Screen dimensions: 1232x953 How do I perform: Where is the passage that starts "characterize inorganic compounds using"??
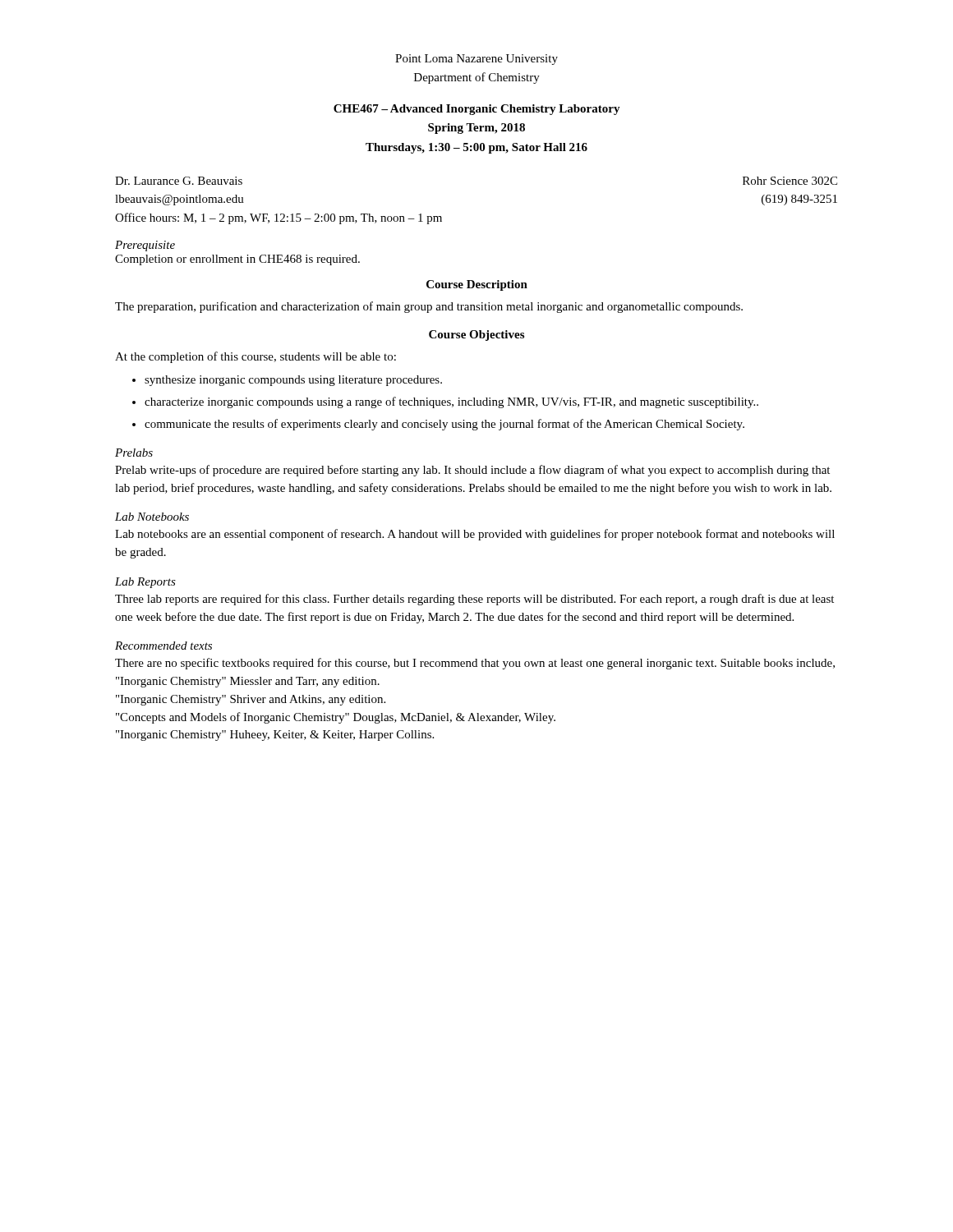(452, 401)
